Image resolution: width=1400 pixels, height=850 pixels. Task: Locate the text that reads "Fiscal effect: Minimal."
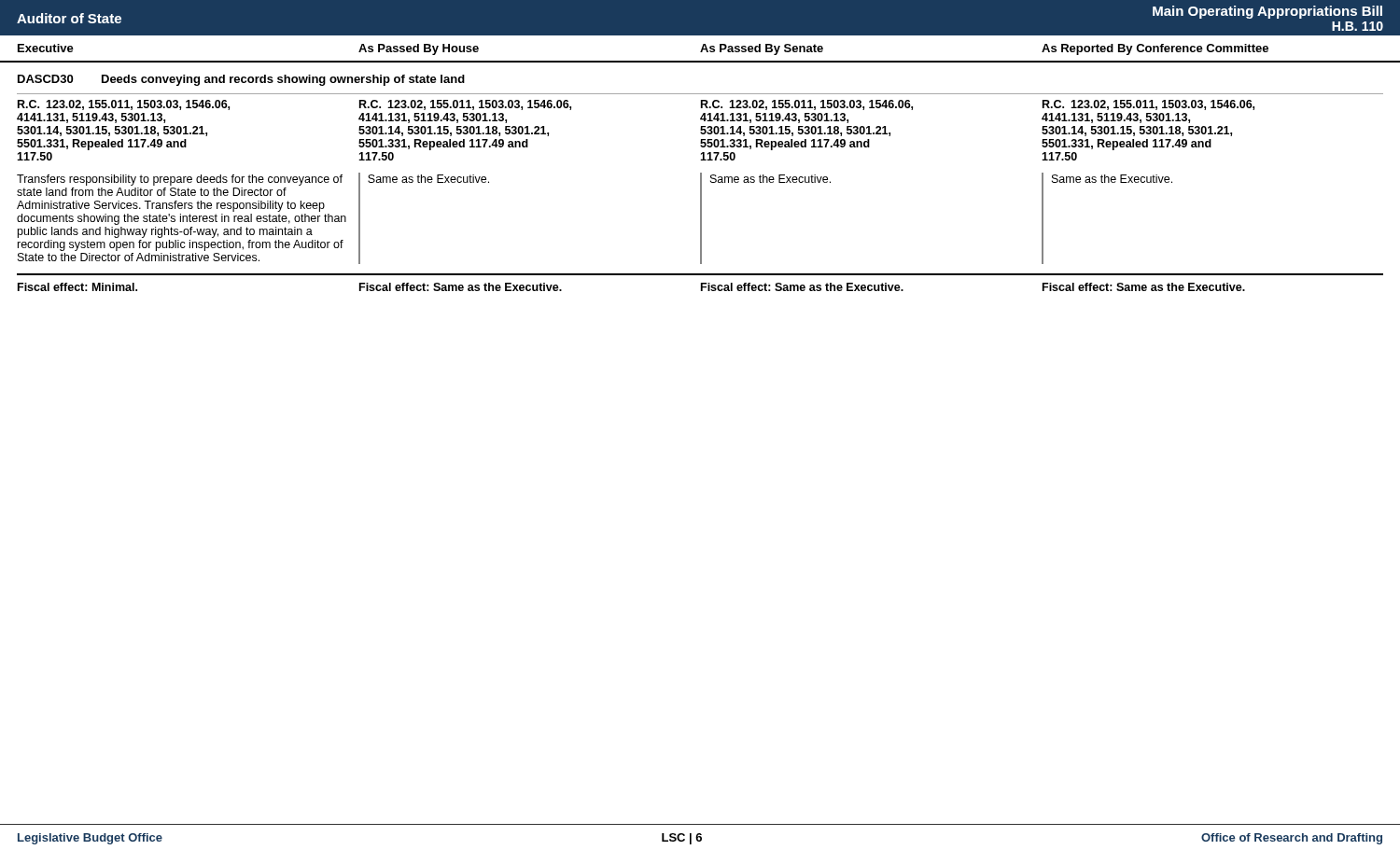point(77,287)
